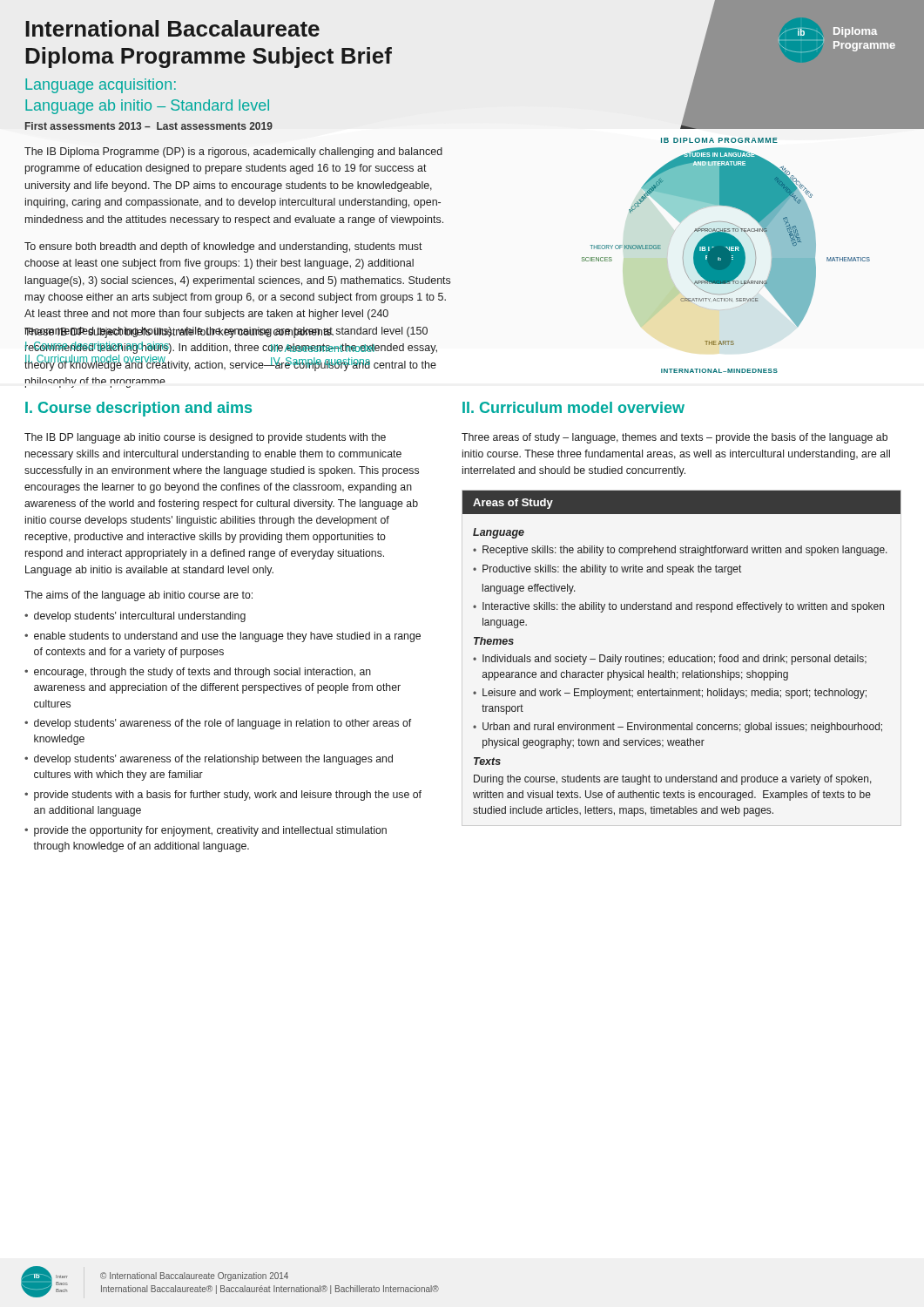Viewport: 924px width, 1307px height.
Task: Find the text starting "These IB DP subject briefs illustrate four"
Action: pyautogui.click(x=179, y=345)
